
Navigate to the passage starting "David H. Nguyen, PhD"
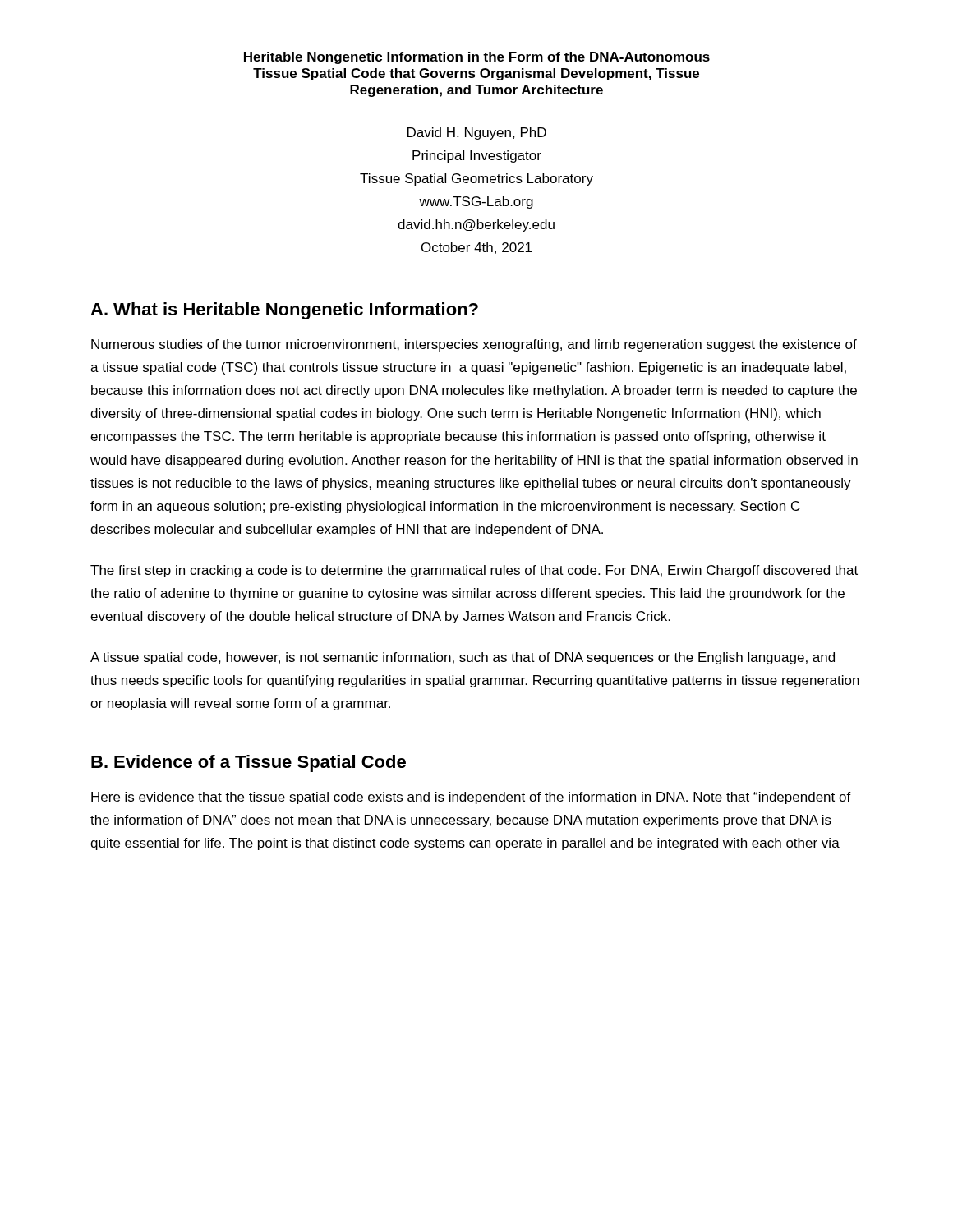[x=476, y=190]
